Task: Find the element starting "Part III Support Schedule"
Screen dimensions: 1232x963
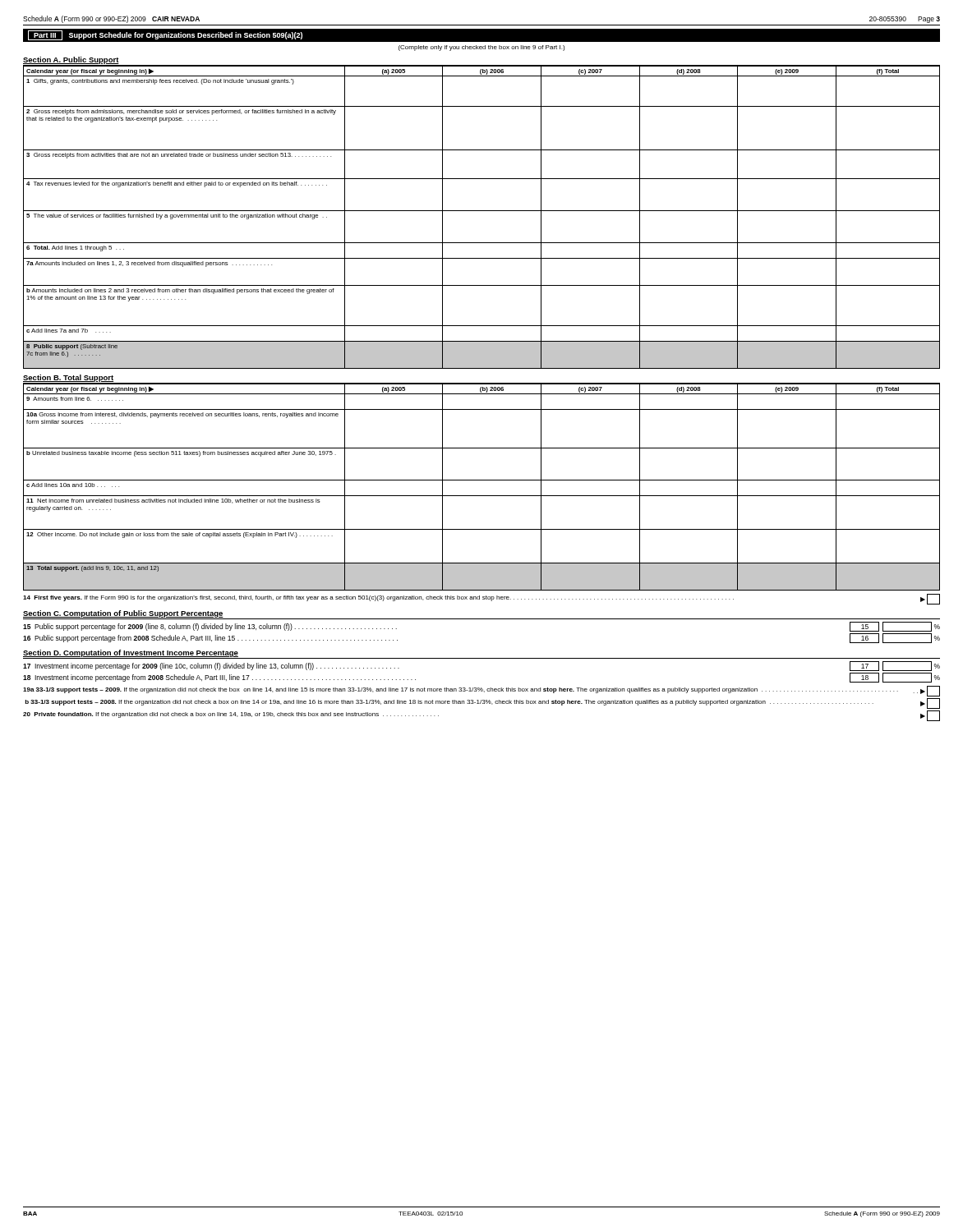Action: [x=165, y=35]
